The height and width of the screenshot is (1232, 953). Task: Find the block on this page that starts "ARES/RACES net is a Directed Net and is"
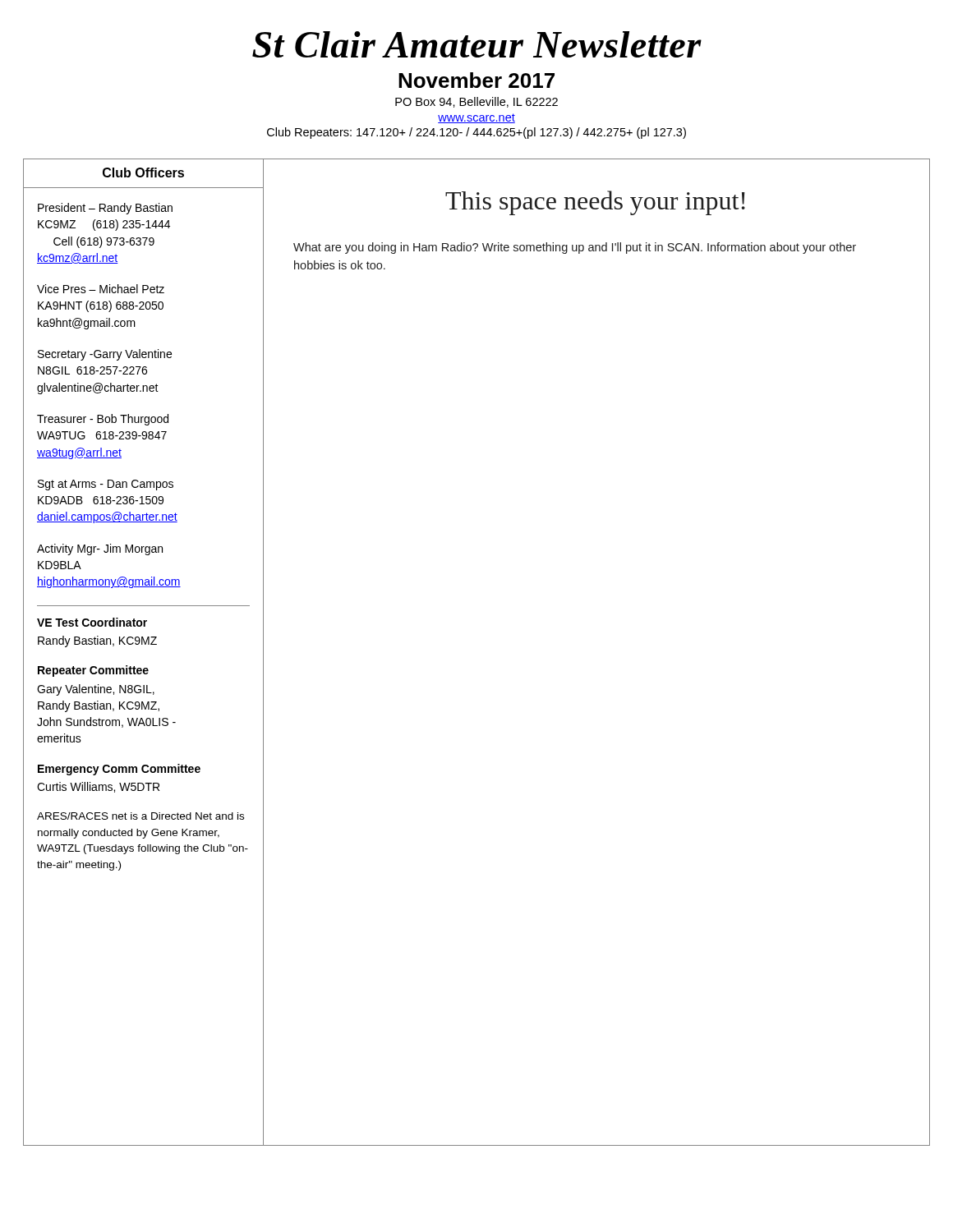click(x=143, y=840)
